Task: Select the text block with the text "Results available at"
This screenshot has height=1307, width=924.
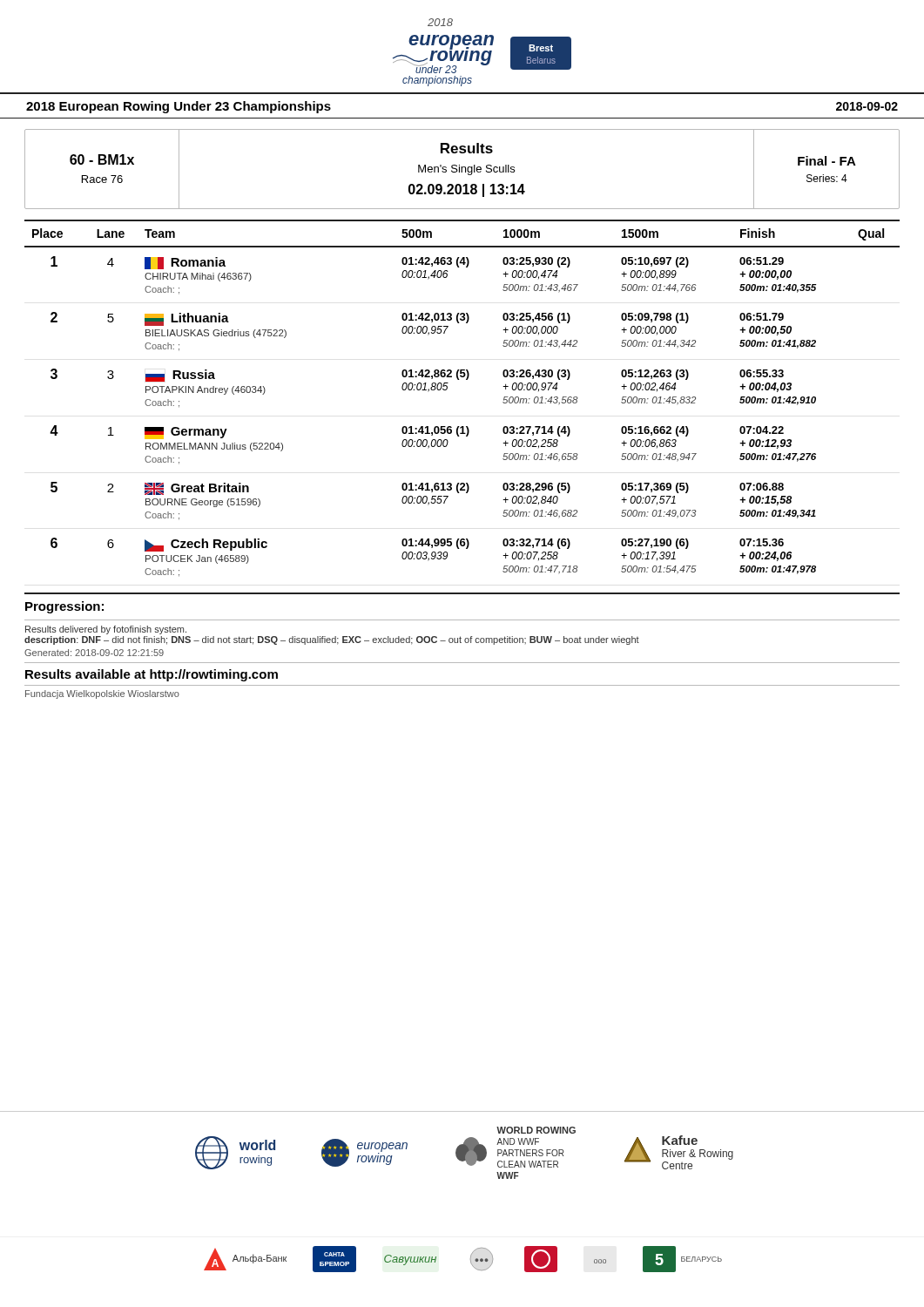Action: (151, 674)
